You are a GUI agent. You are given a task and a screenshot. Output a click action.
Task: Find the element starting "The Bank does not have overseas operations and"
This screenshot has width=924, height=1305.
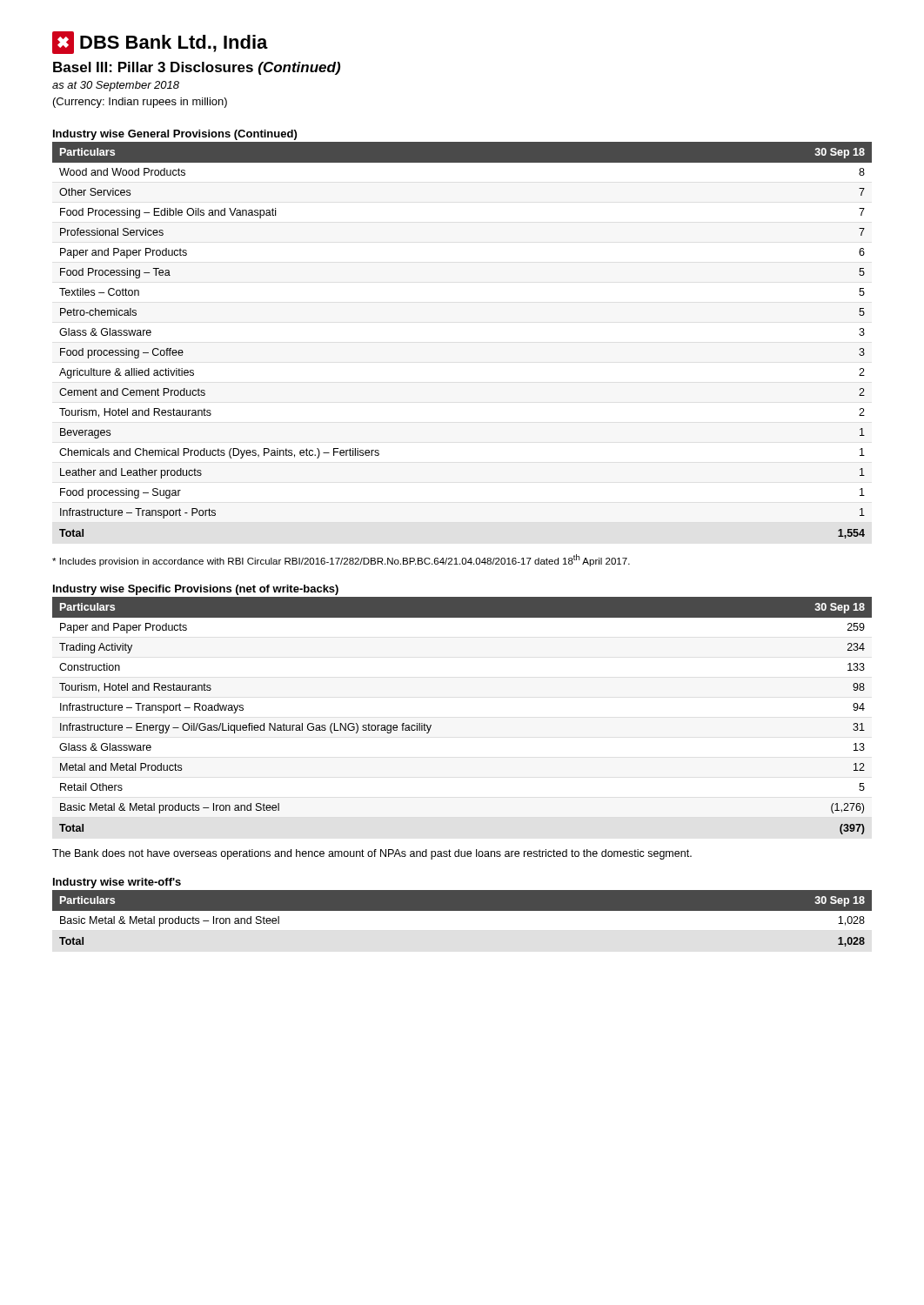coord(372,853)
